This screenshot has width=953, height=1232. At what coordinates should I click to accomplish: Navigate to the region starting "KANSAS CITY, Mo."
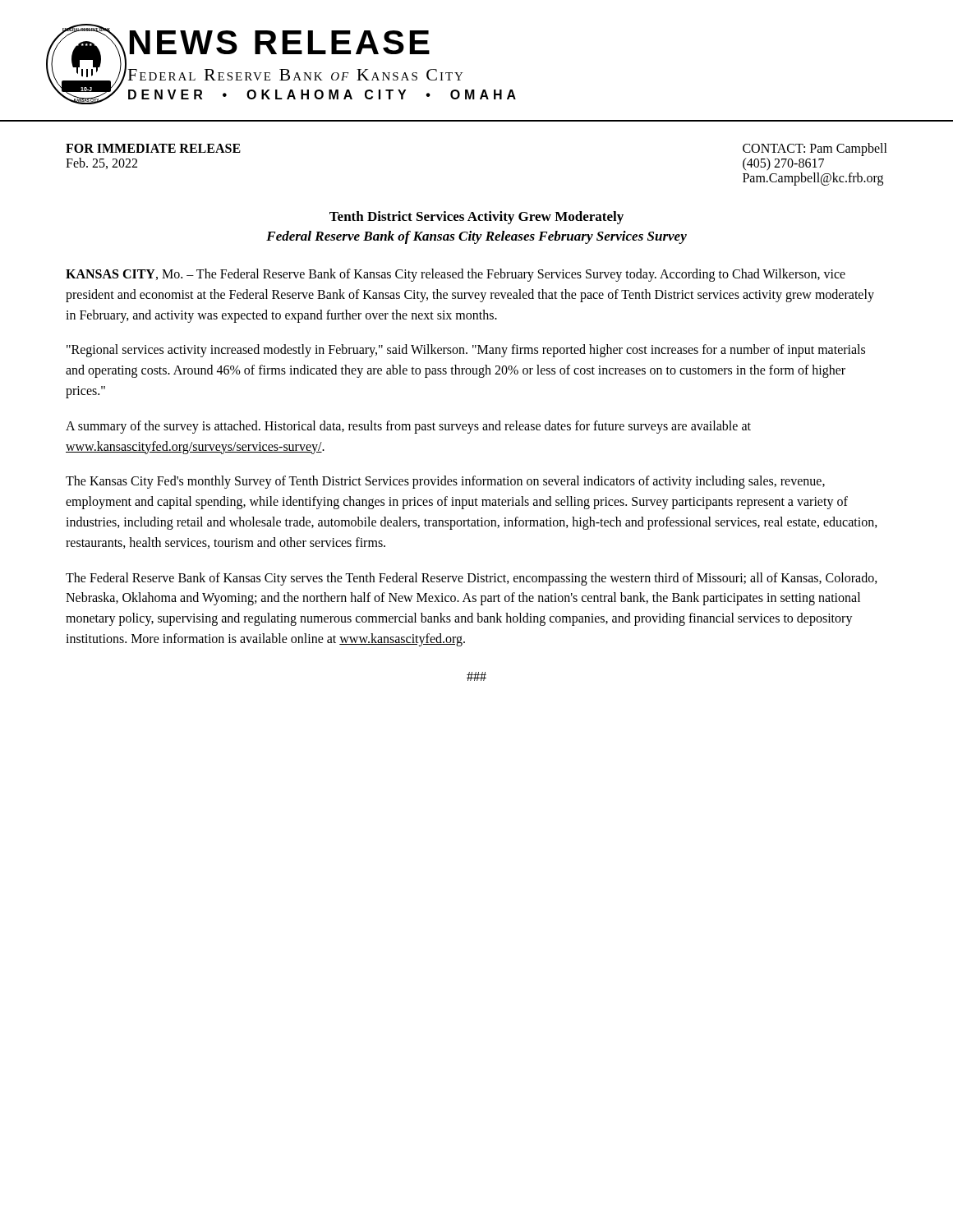470,294
